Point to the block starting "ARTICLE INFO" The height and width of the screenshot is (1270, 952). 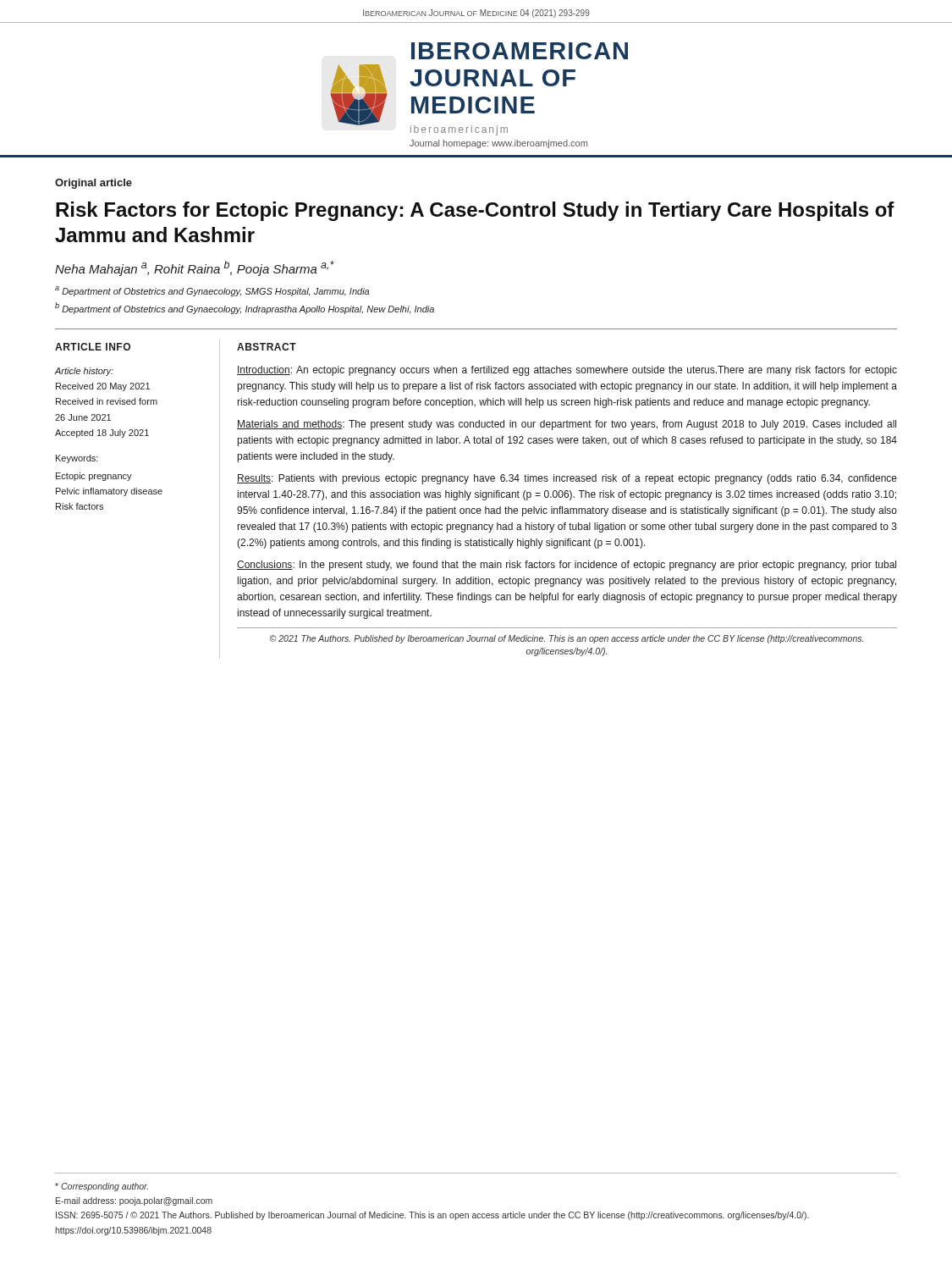93,347
